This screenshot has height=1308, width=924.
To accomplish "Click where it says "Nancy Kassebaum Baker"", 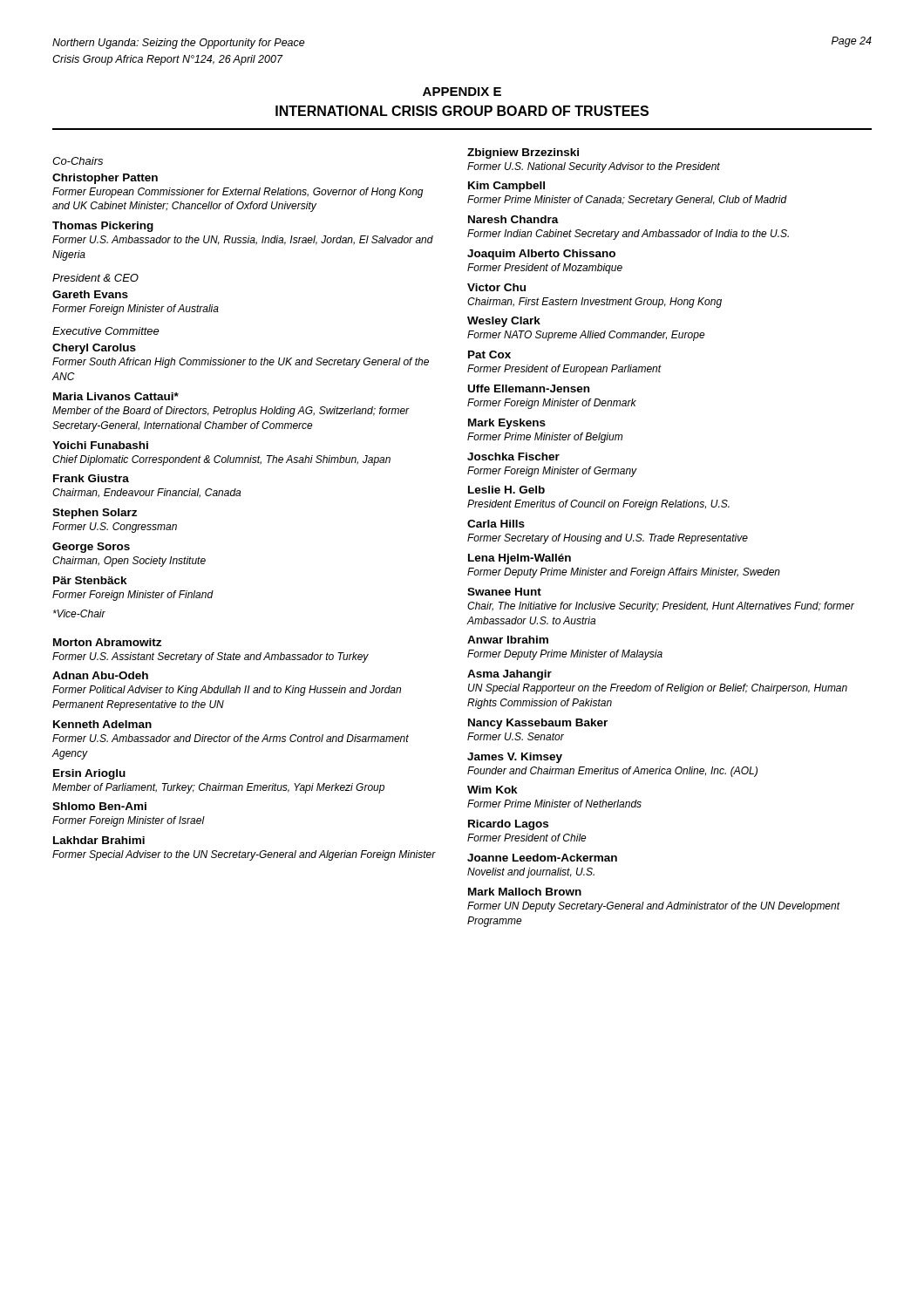I will (x=538, y=722).
